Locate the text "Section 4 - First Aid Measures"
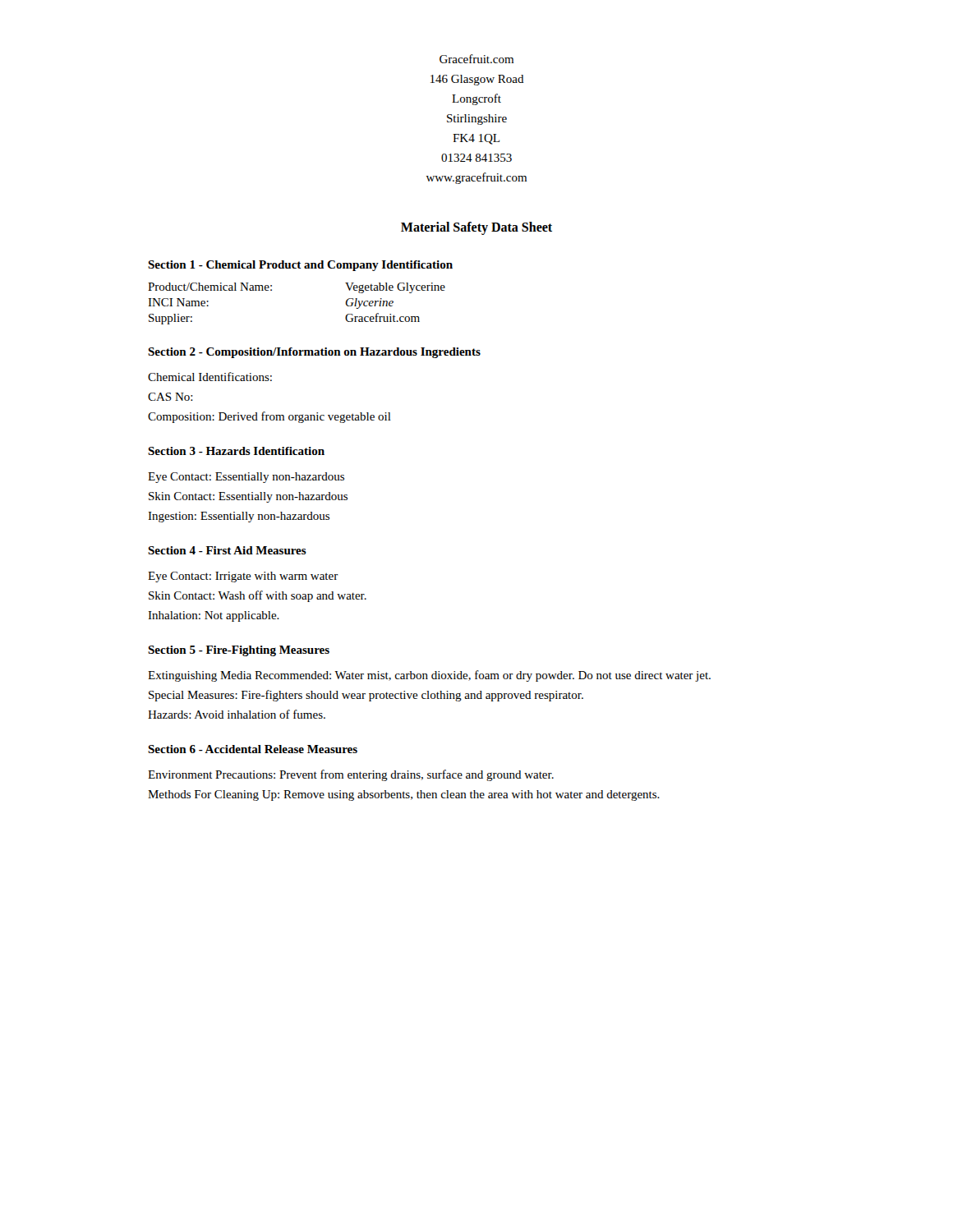The image size is (953, 1232). 227,550
